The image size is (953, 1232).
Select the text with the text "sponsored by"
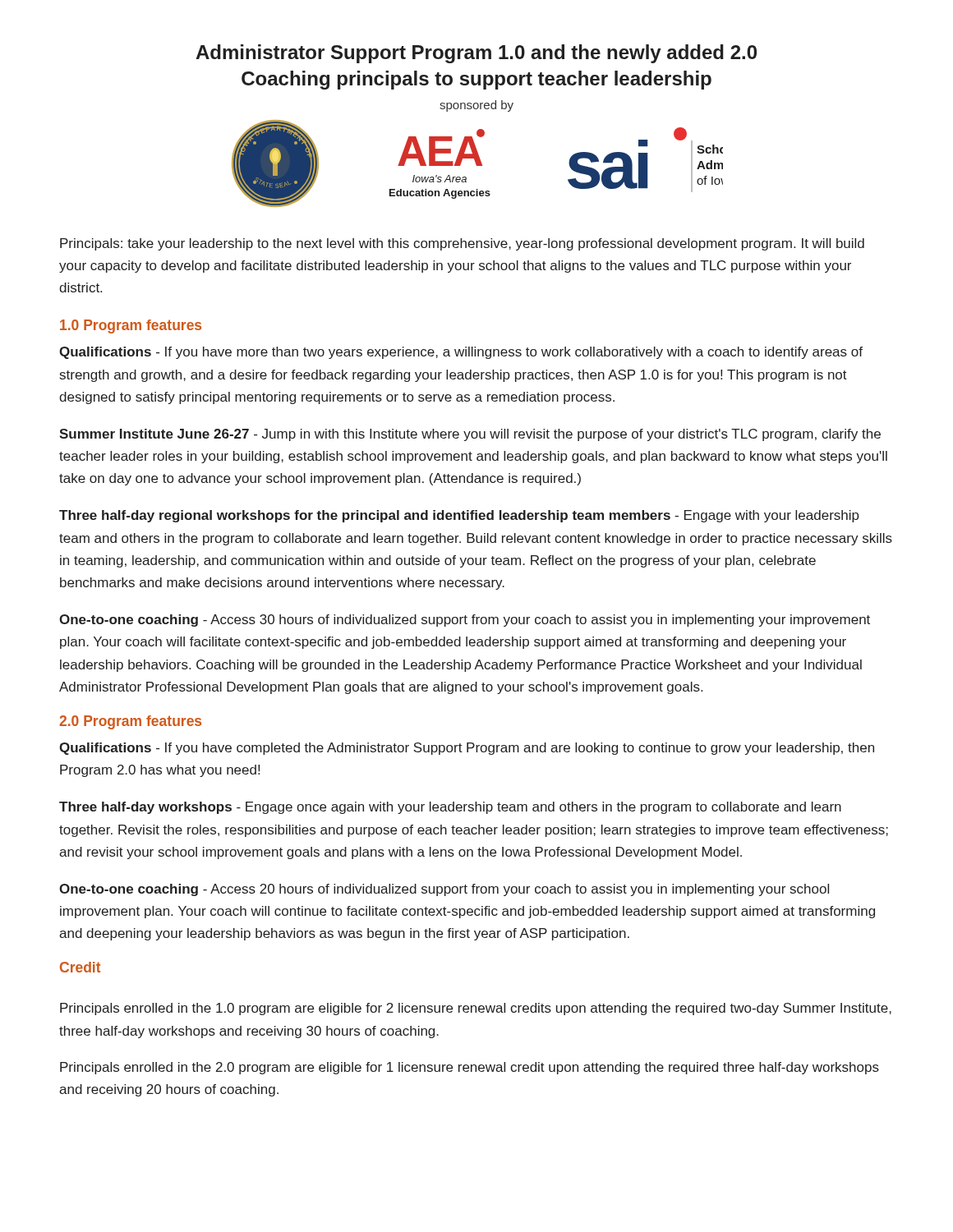476,105
